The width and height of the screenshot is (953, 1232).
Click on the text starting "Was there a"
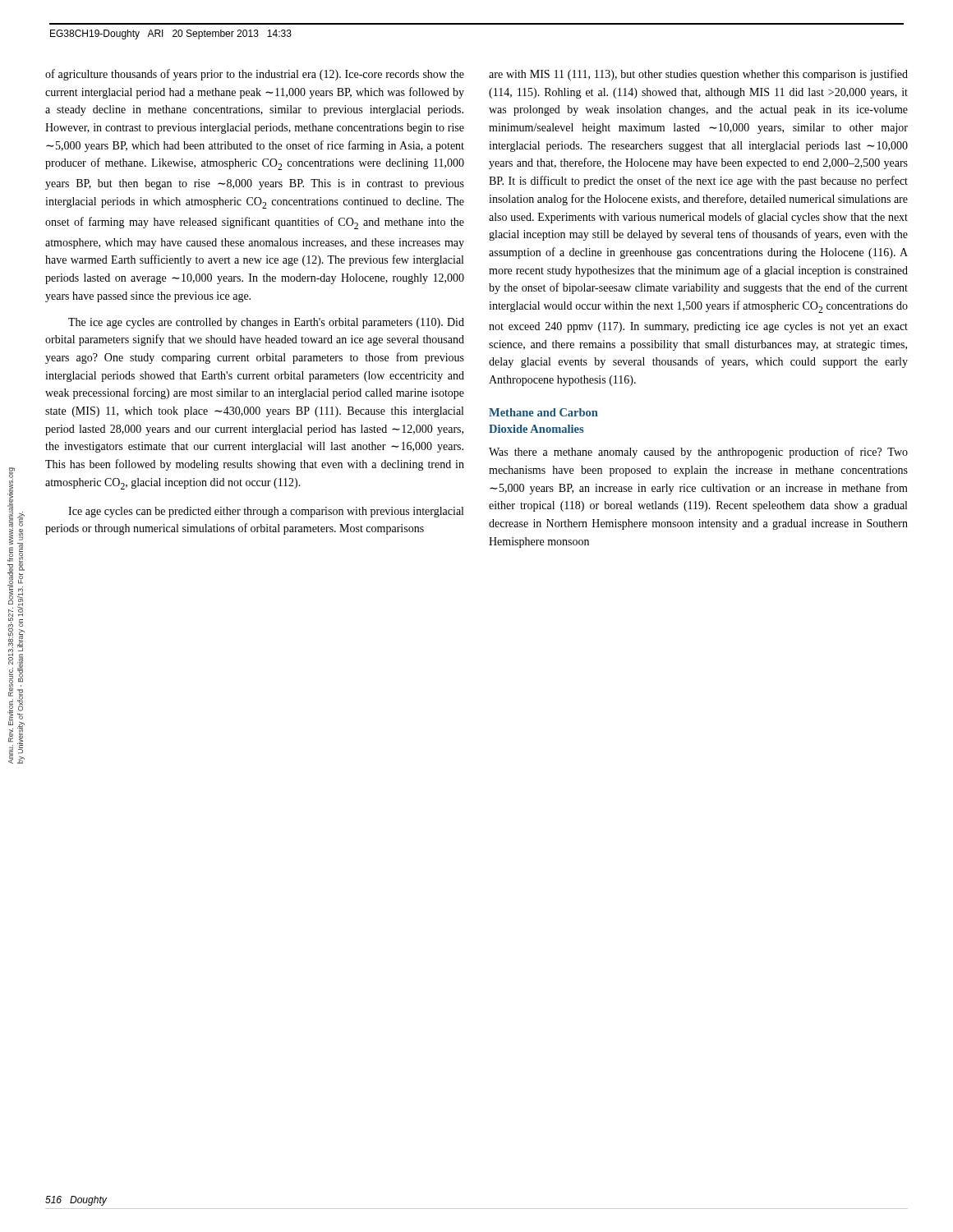click(x=698, y=497)
